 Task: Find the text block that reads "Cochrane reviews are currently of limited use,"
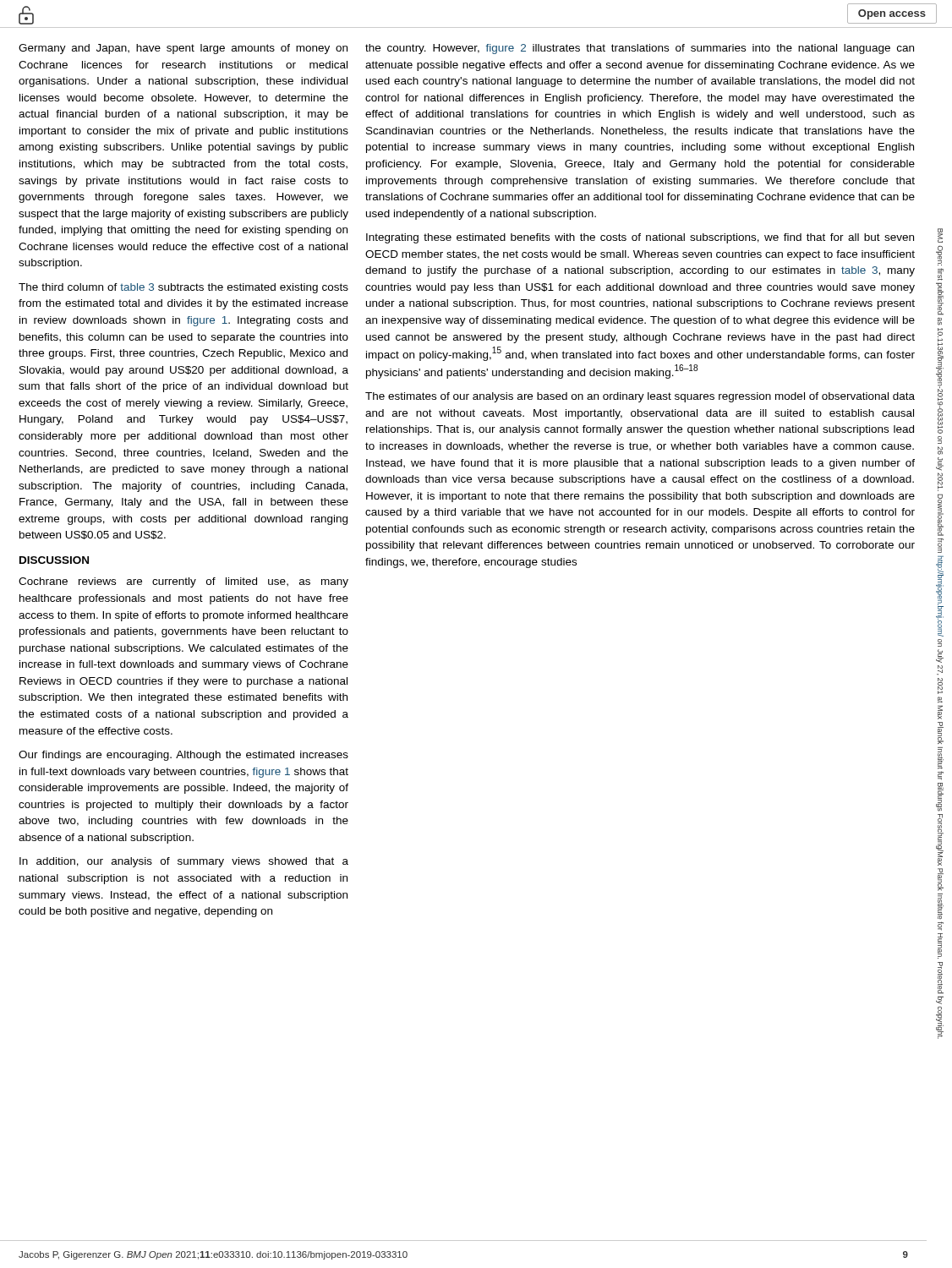tap(183, 656)
